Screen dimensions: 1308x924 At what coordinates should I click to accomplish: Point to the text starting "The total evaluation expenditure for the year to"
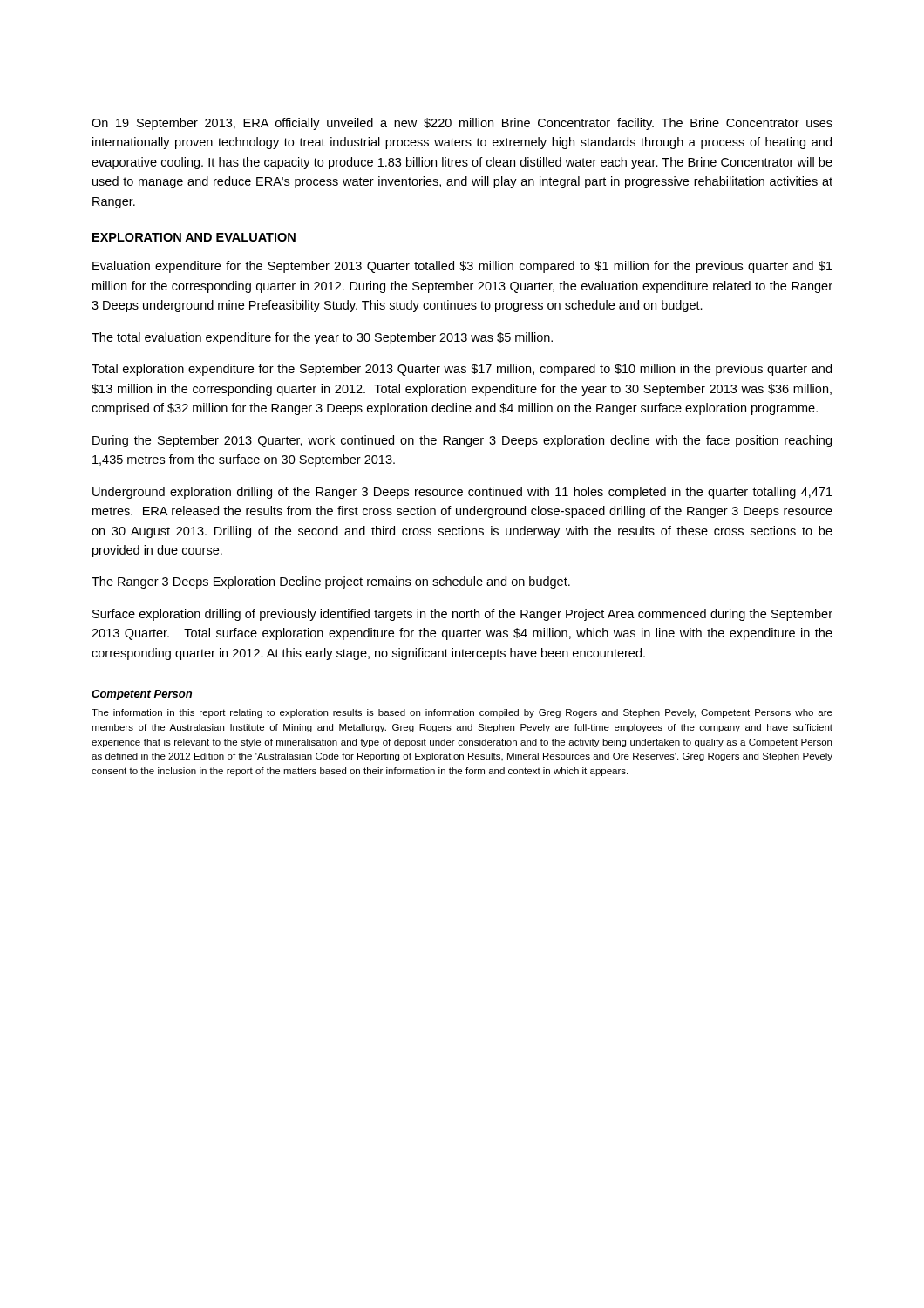pos(323,337)
